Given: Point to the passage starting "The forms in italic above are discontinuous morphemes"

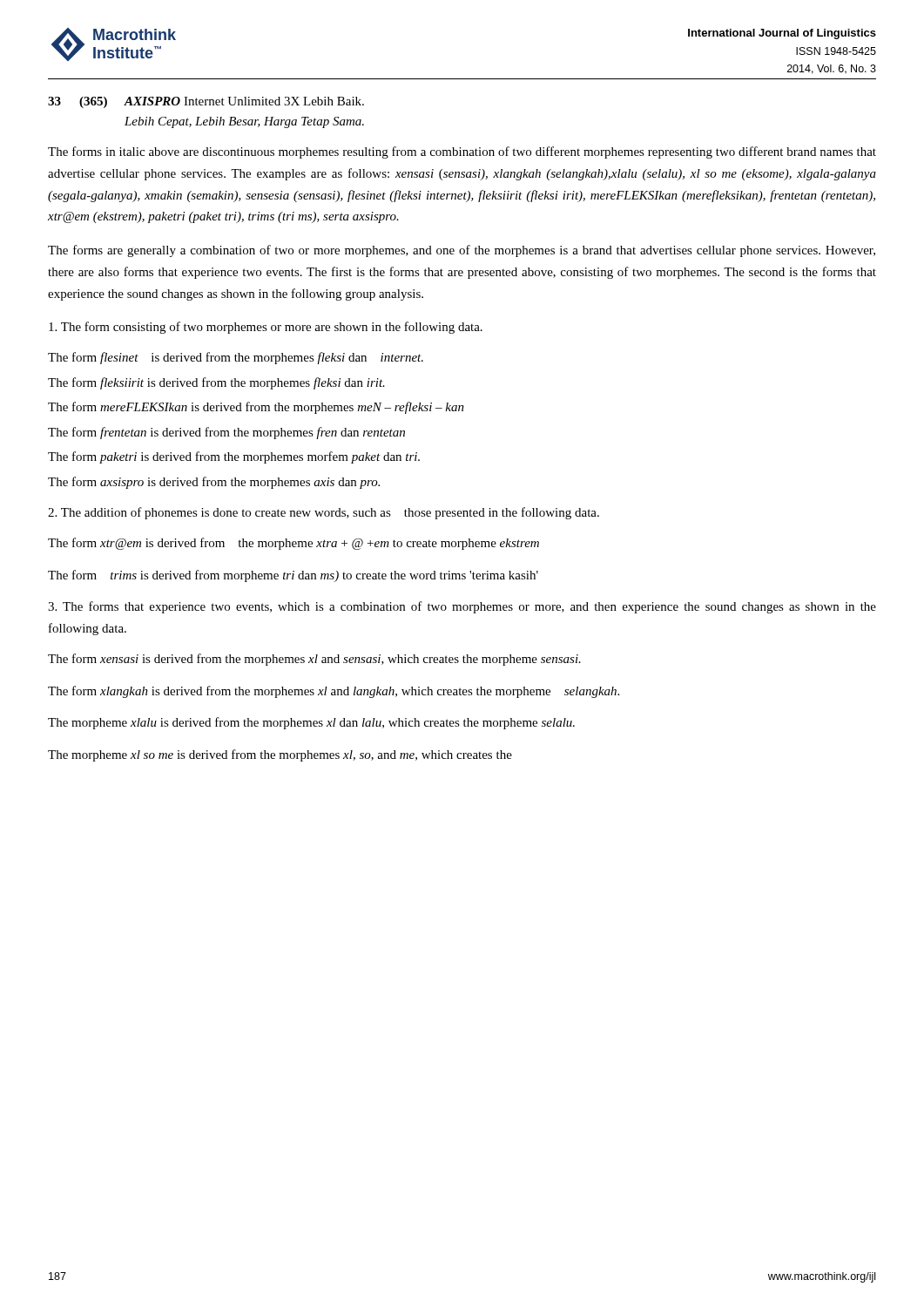Looking at the screenshot, I should coord(462,184).
